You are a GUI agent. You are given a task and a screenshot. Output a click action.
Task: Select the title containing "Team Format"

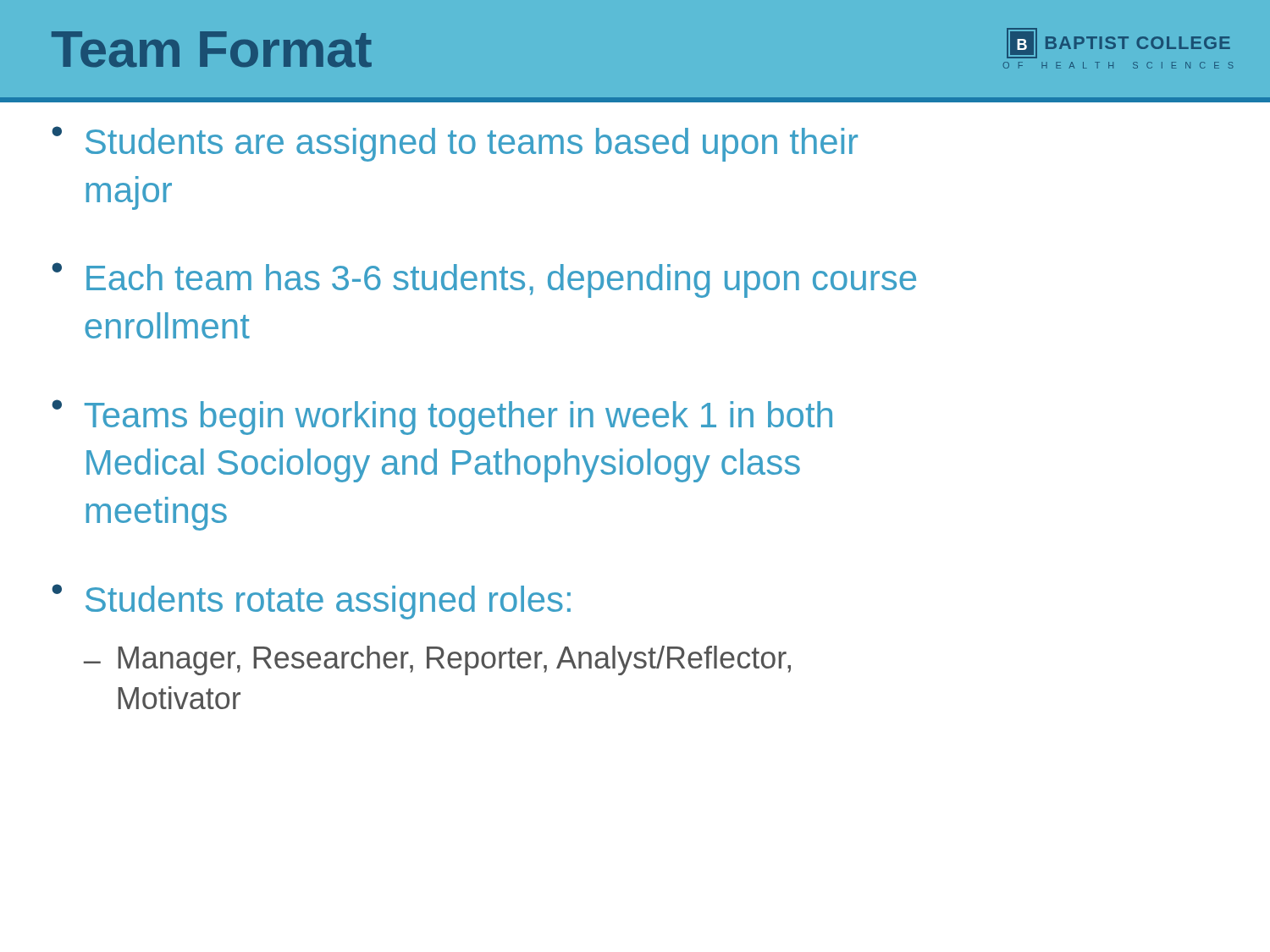click(211, 49)
